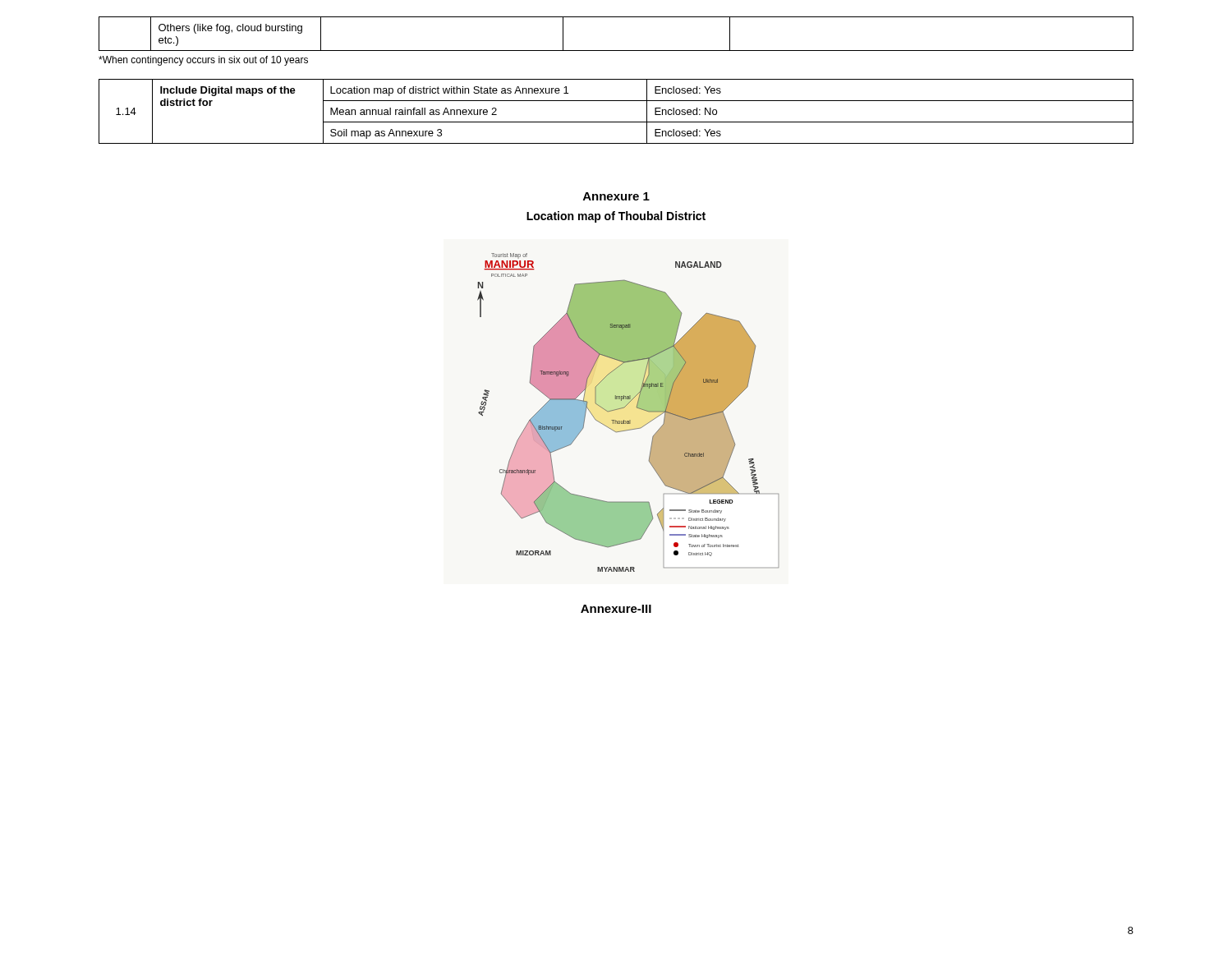Where does it say "Annexure 1"?

pyautogui.click(x=616, y=196)
